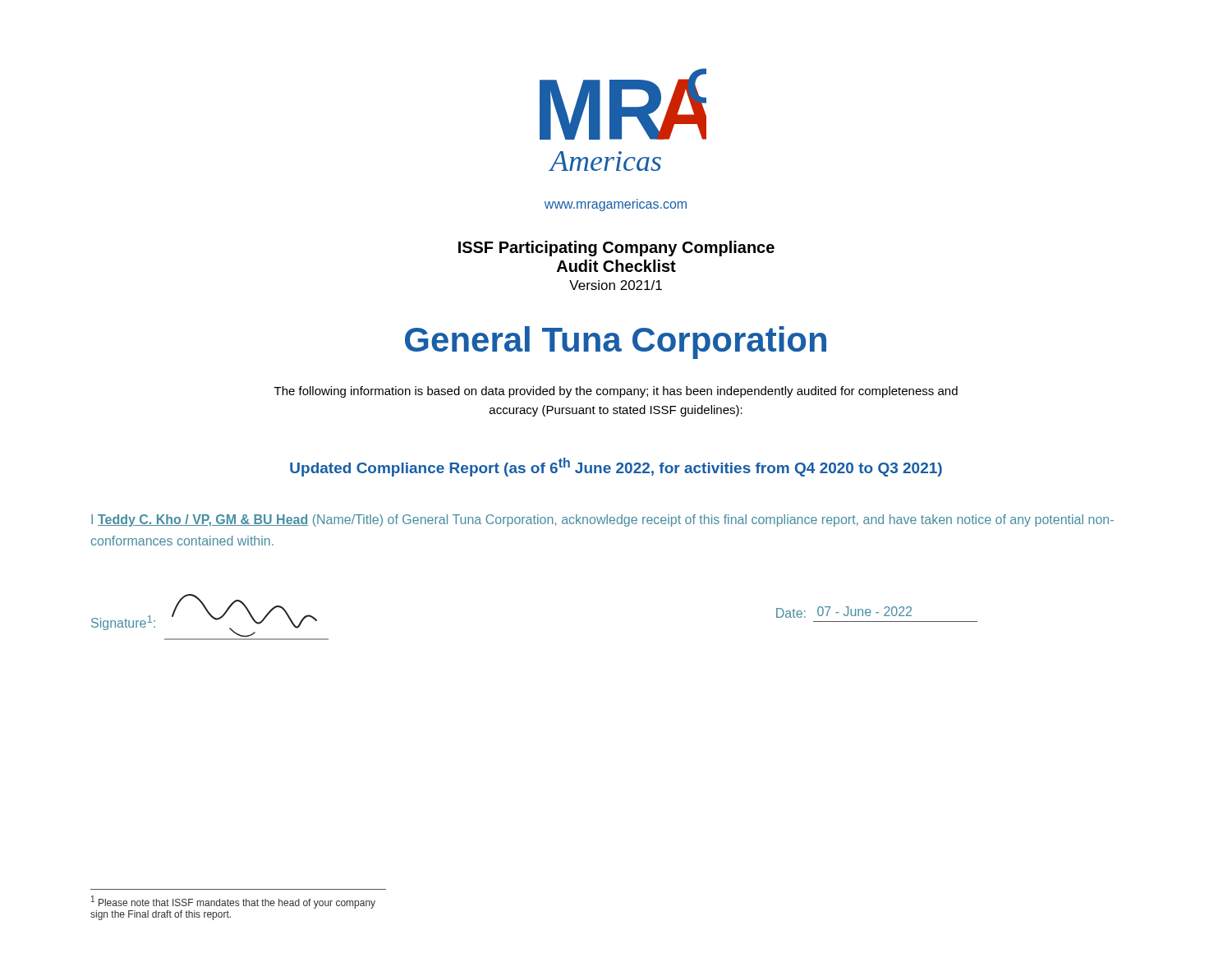Click on the section header with the text "Updated Compliance Report (as"
The image size is (1232, 953).
616,466
